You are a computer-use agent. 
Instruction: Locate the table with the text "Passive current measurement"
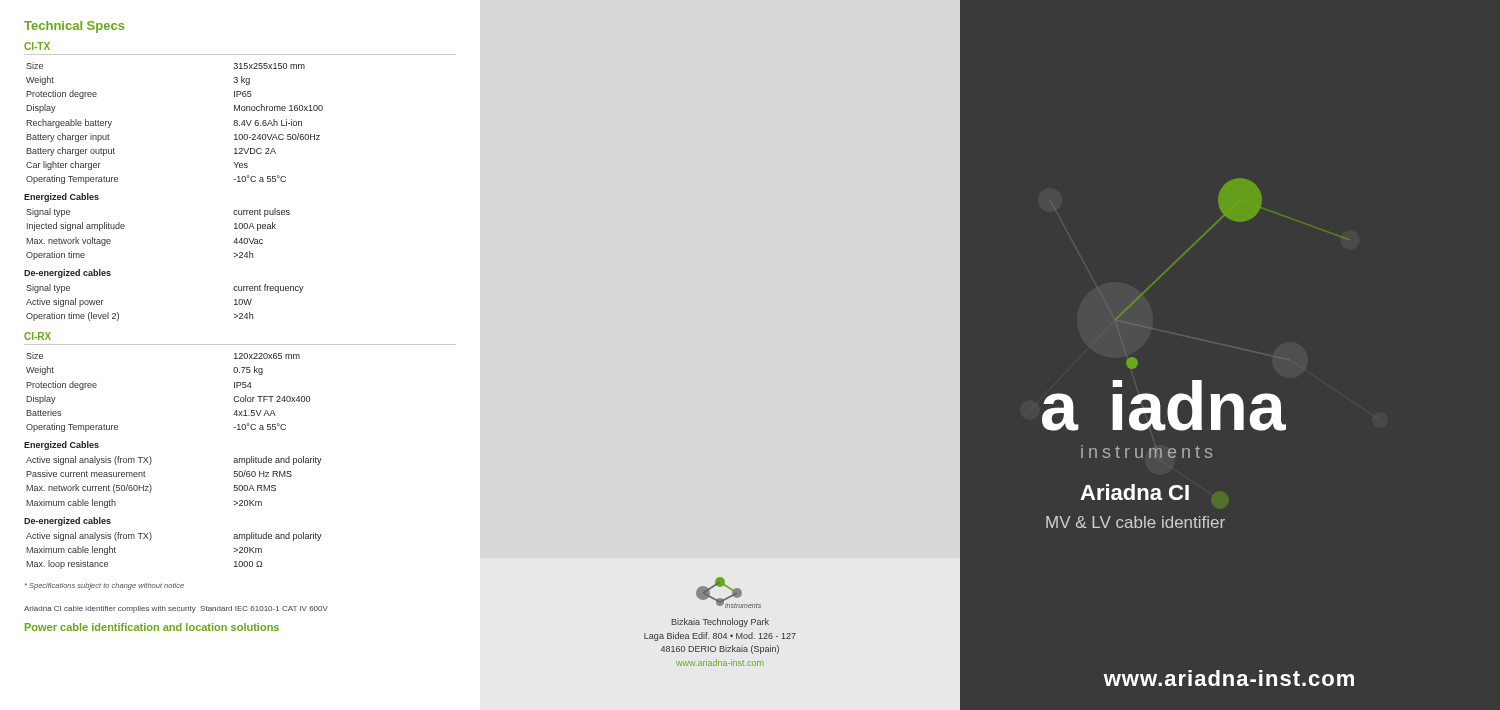pyautogui.click(x=240, y=481)
